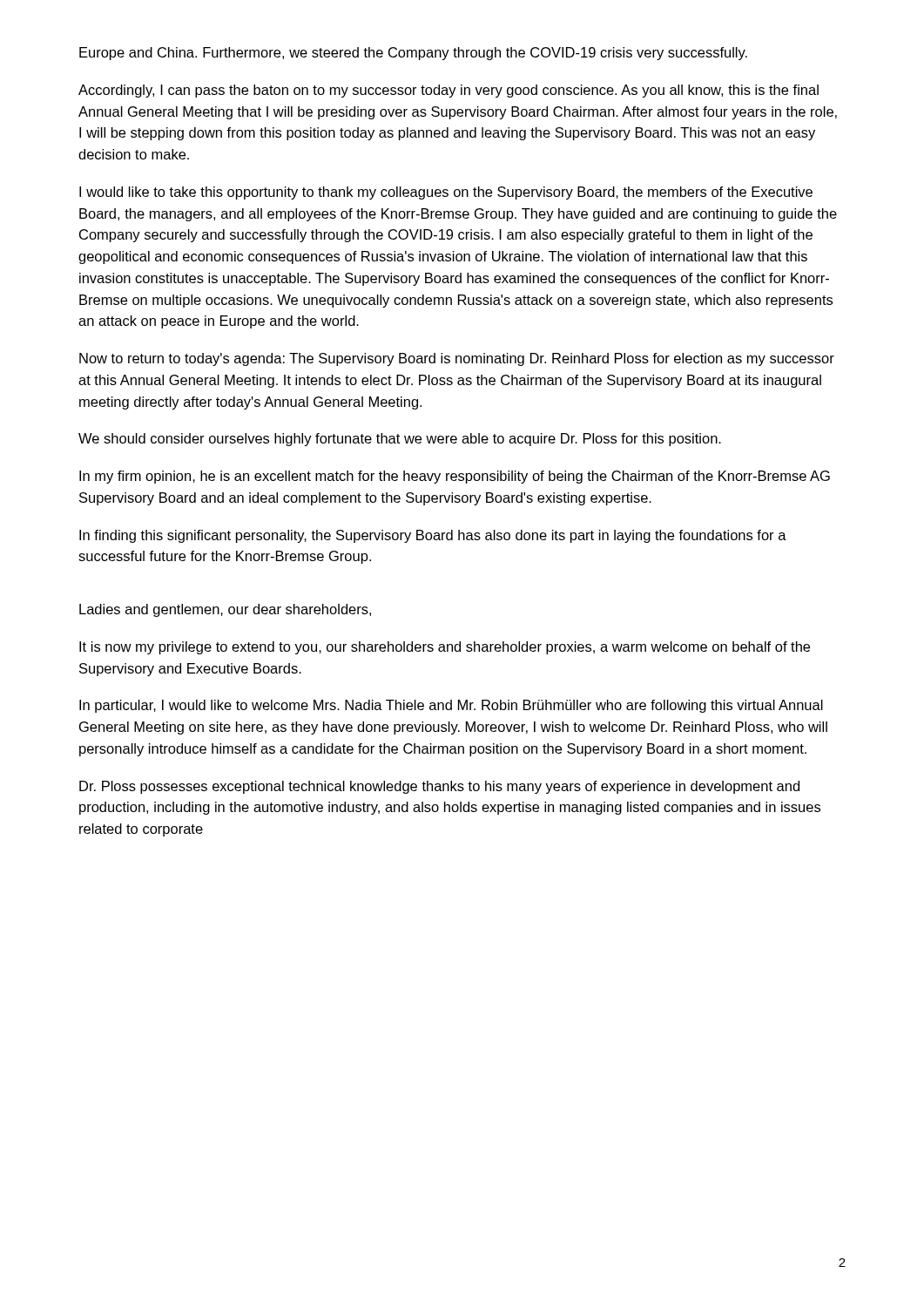Screen dimensions: 1307x924
Task: Select the passage starting "Ladies and gentlemen, our dear shareholders,"
Action: pyautogui.click(x=225, y=609)
